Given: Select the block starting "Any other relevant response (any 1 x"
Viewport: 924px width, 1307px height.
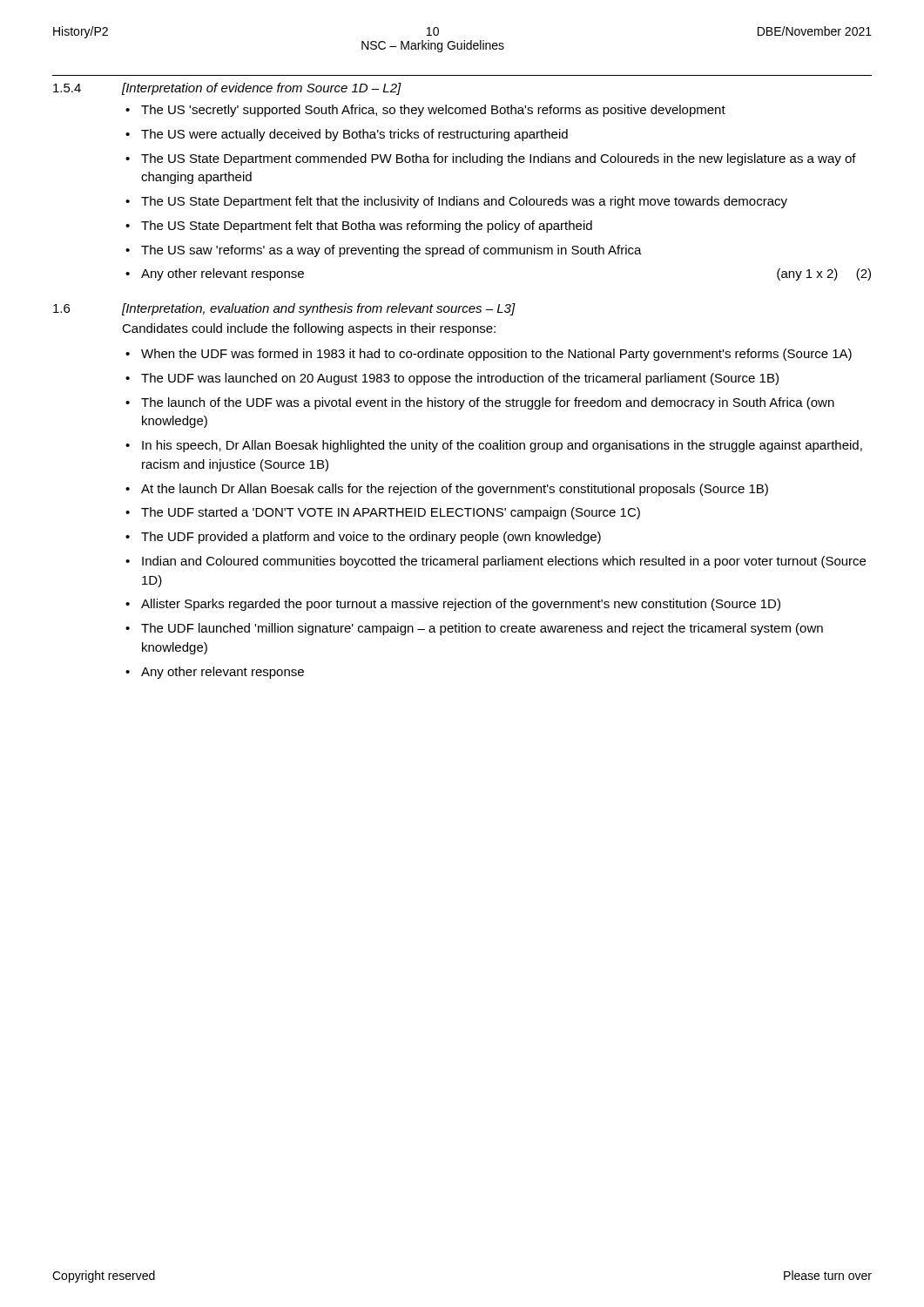Looking at the screenshot, I should 213,274.
